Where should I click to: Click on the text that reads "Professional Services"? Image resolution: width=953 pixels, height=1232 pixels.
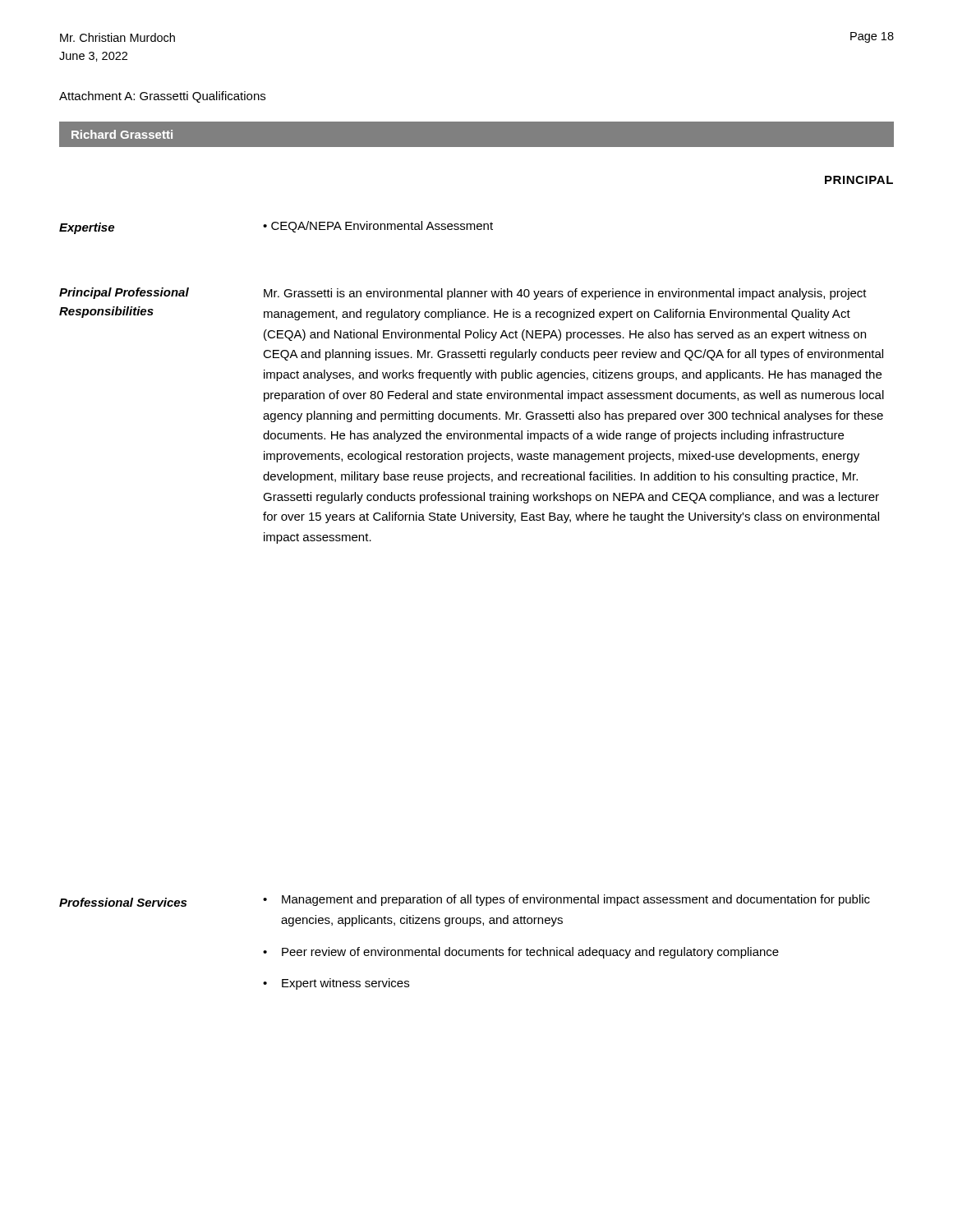tap(123, 902)
